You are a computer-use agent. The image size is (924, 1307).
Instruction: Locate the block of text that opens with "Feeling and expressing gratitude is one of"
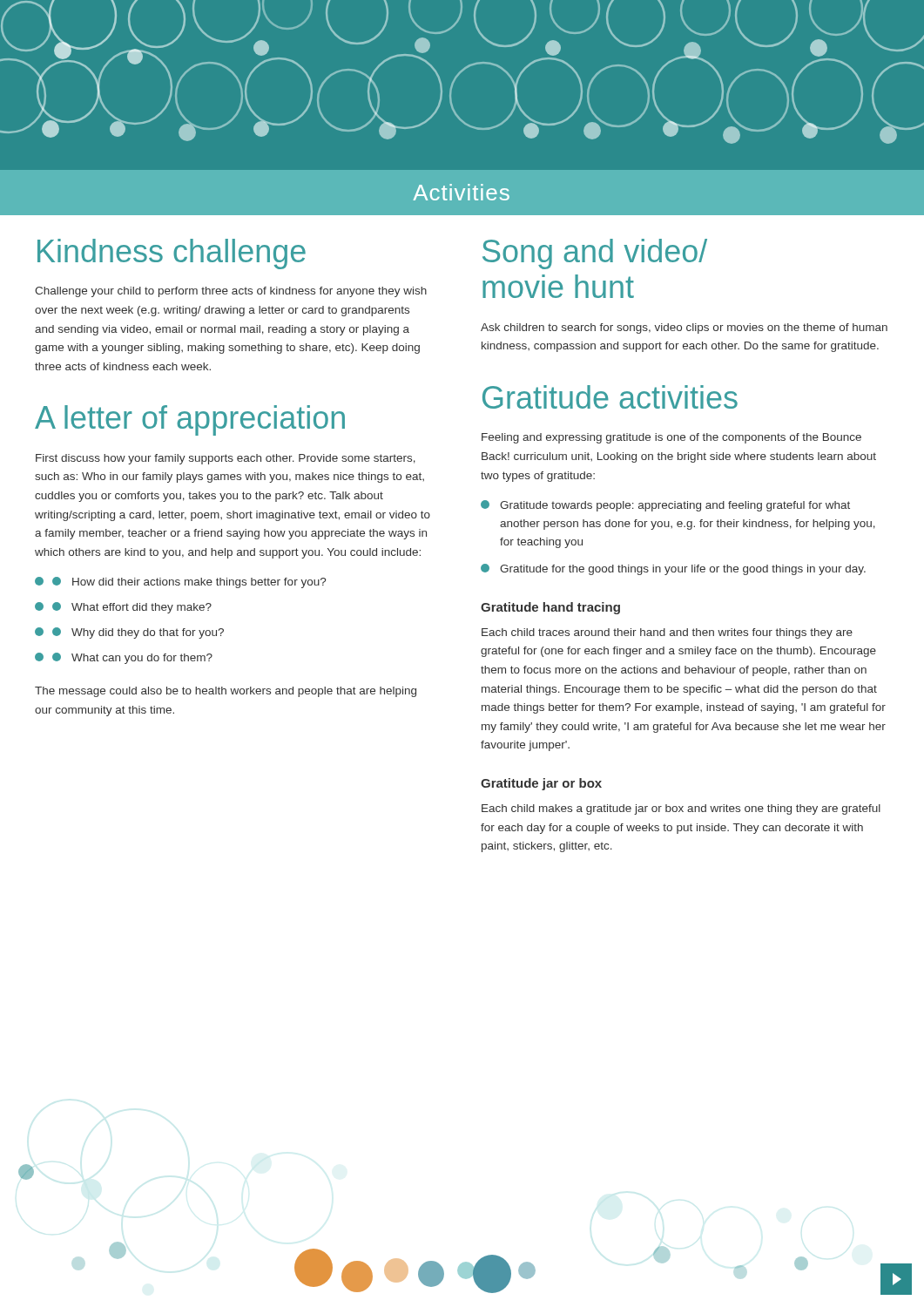coord(678,456)
